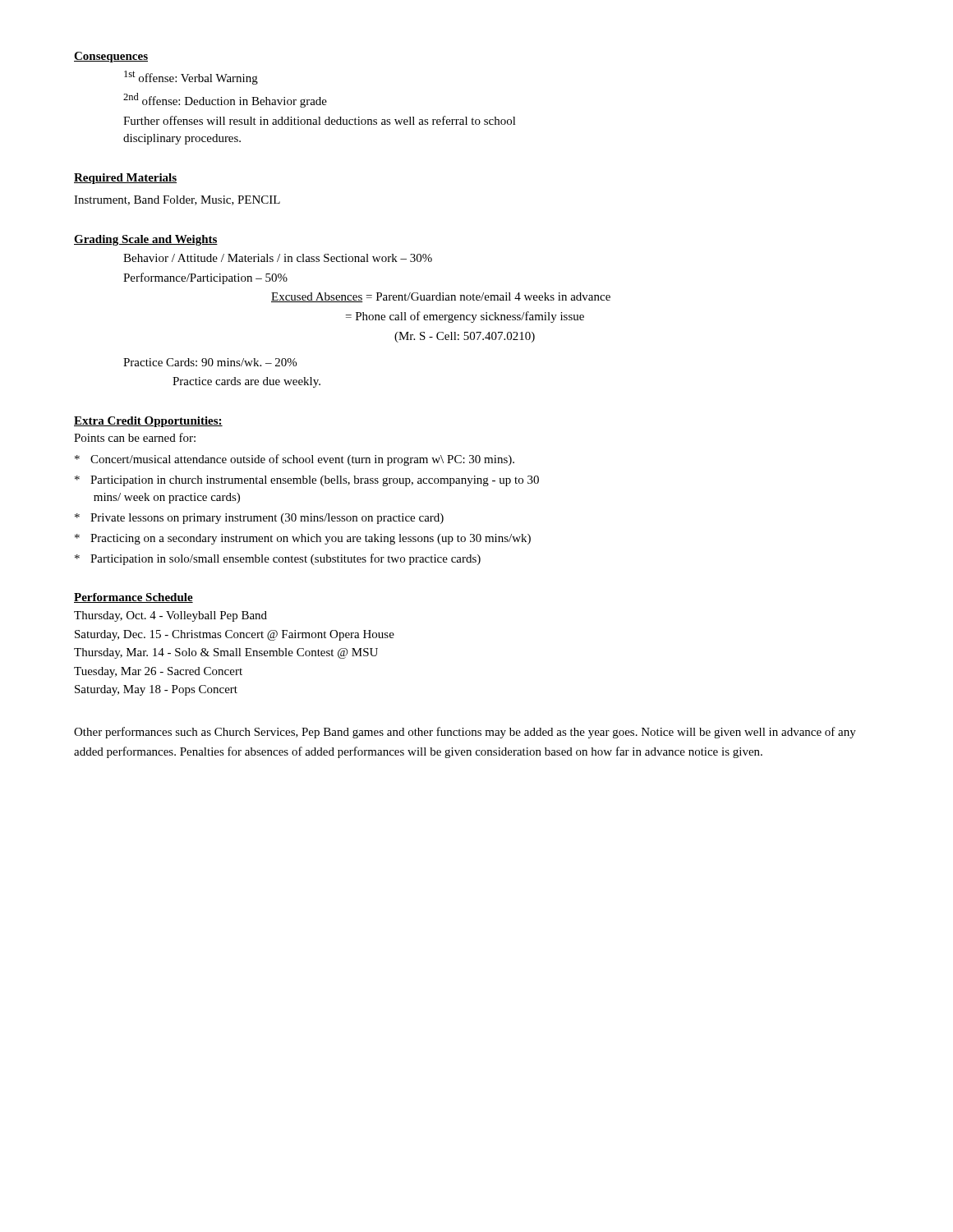The height and width of the screenshot is (1232, 953).
Task: Point to "Grading Scale and Weights"
Action: pos(146,239)
